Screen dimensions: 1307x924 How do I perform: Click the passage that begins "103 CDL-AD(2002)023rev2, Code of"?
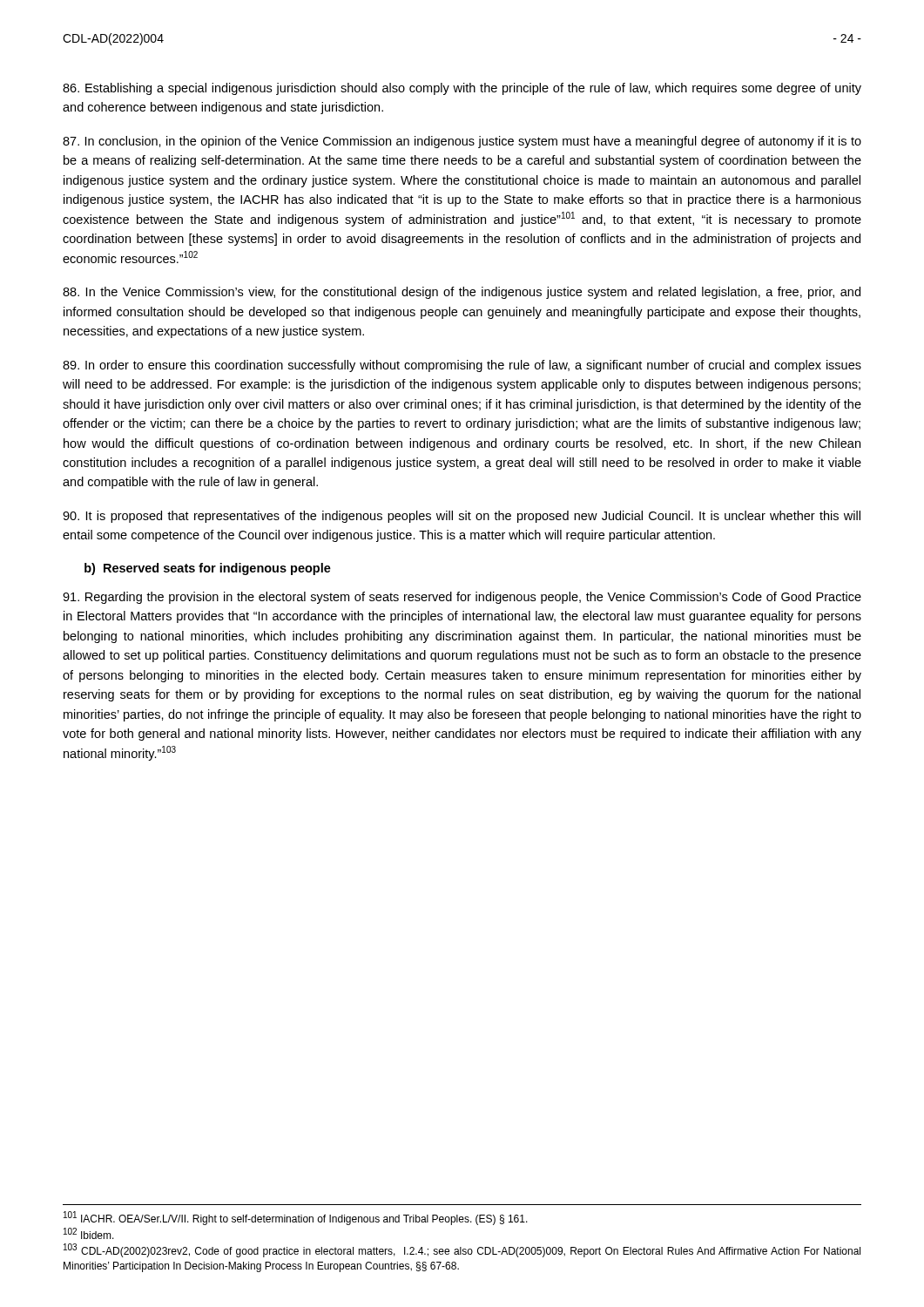(462, 1259)
